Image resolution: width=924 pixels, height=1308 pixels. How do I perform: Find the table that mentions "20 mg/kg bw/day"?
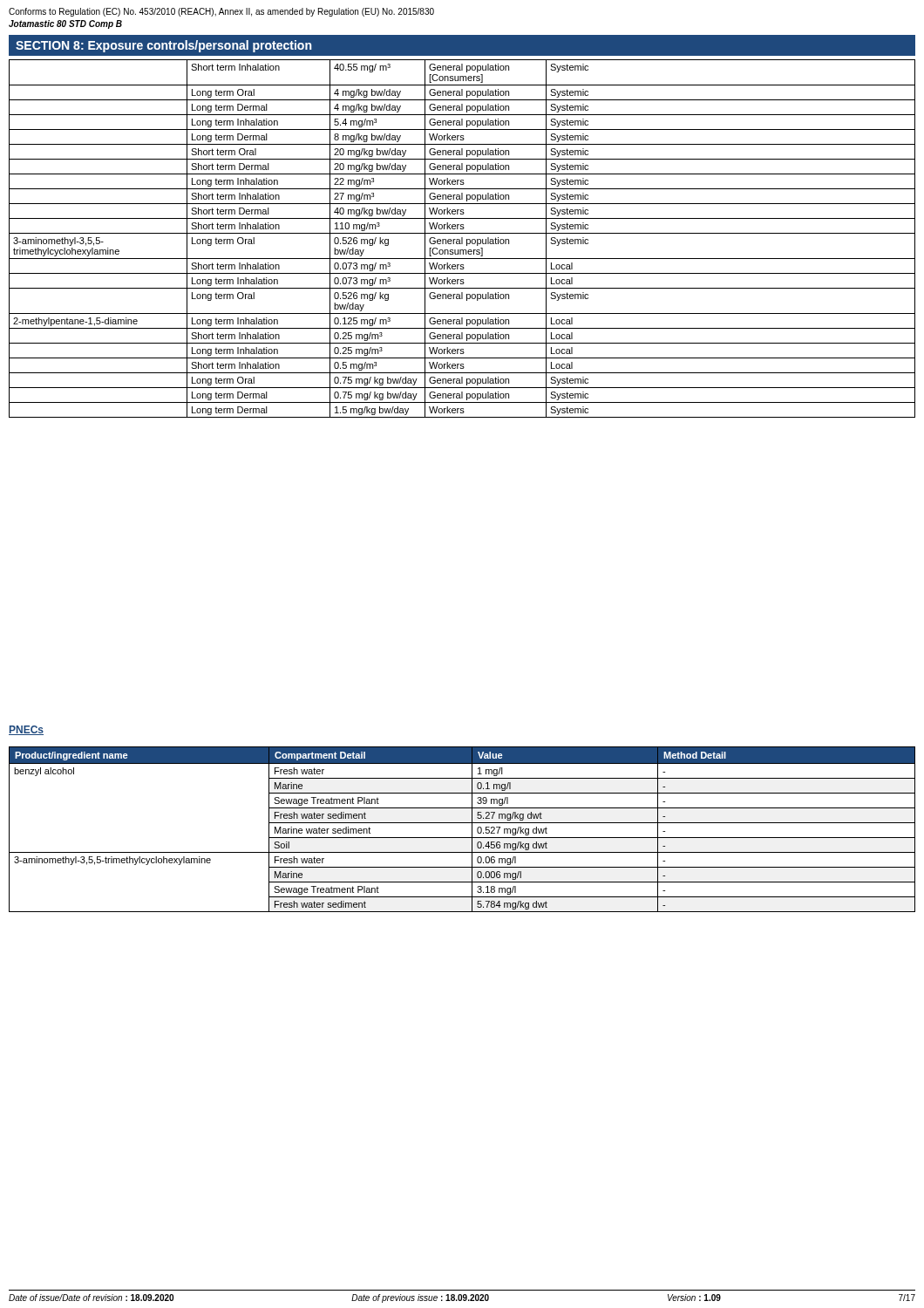coord(462,238)
